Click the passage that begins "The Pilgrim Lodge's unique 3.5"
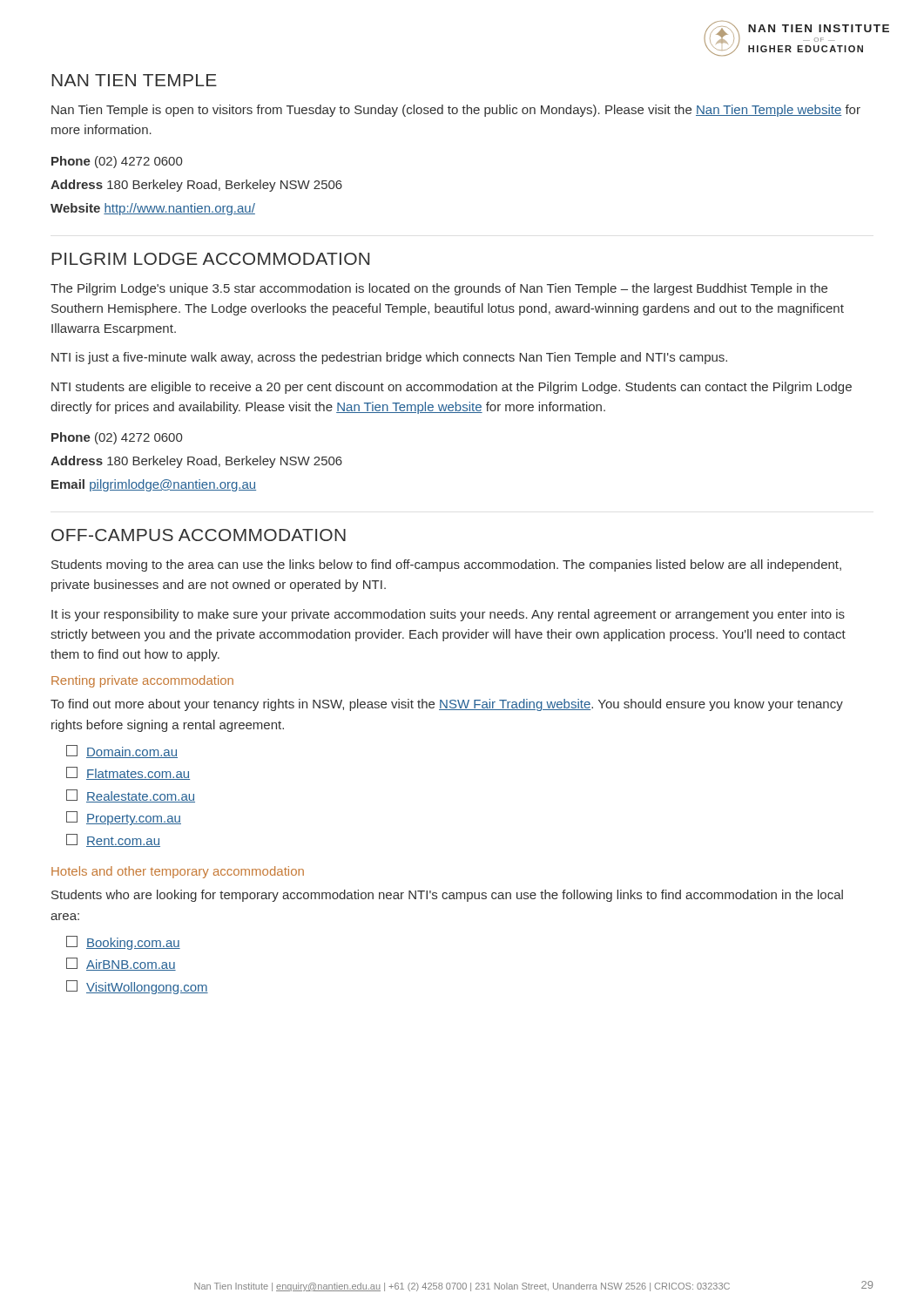This screenshot has width=924, height=1307. pyautogui.click(x=447, y=308)
